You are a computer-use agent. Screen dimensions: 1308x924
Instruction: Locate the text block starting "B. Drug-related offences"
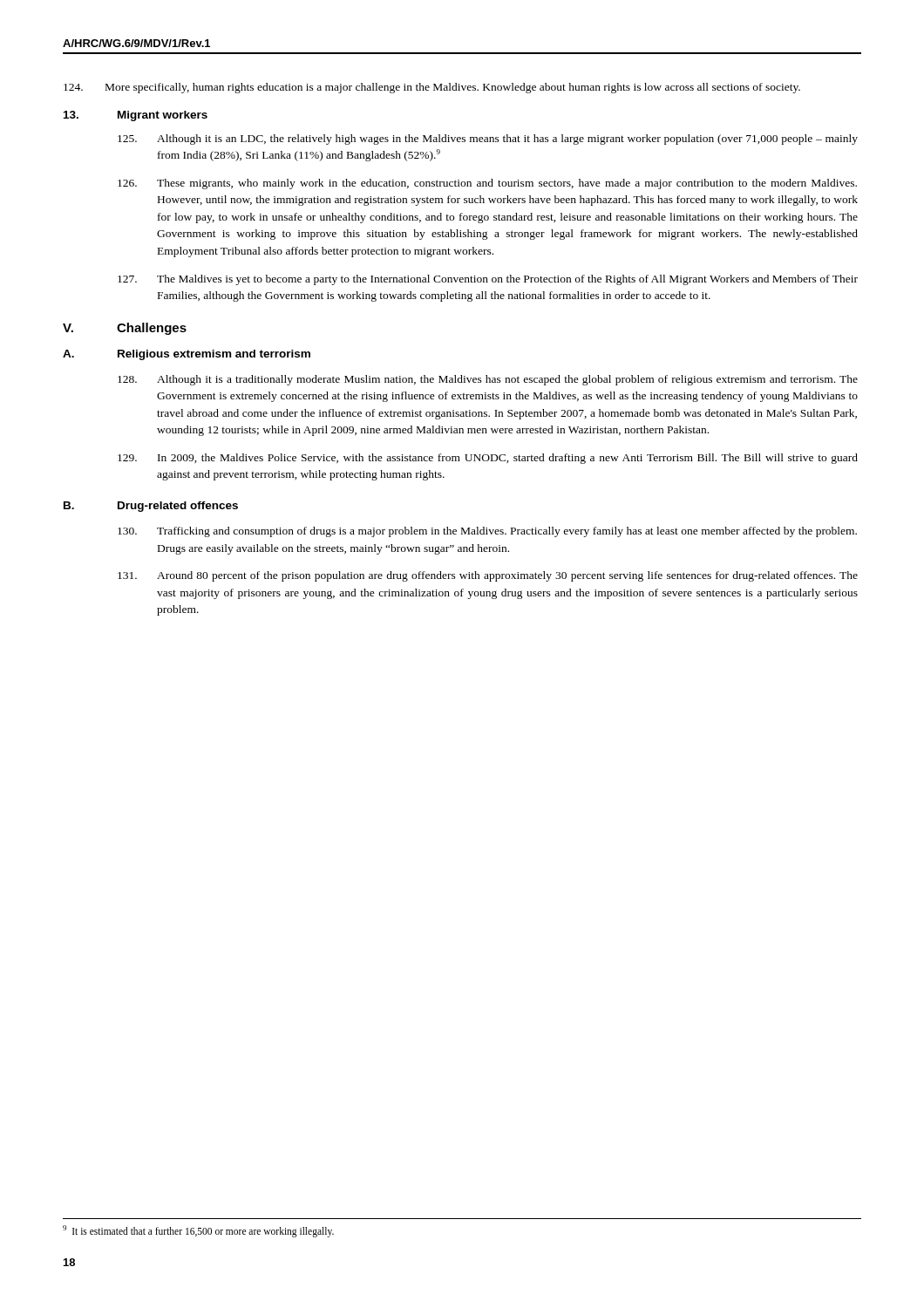click(x=151, y=505)
